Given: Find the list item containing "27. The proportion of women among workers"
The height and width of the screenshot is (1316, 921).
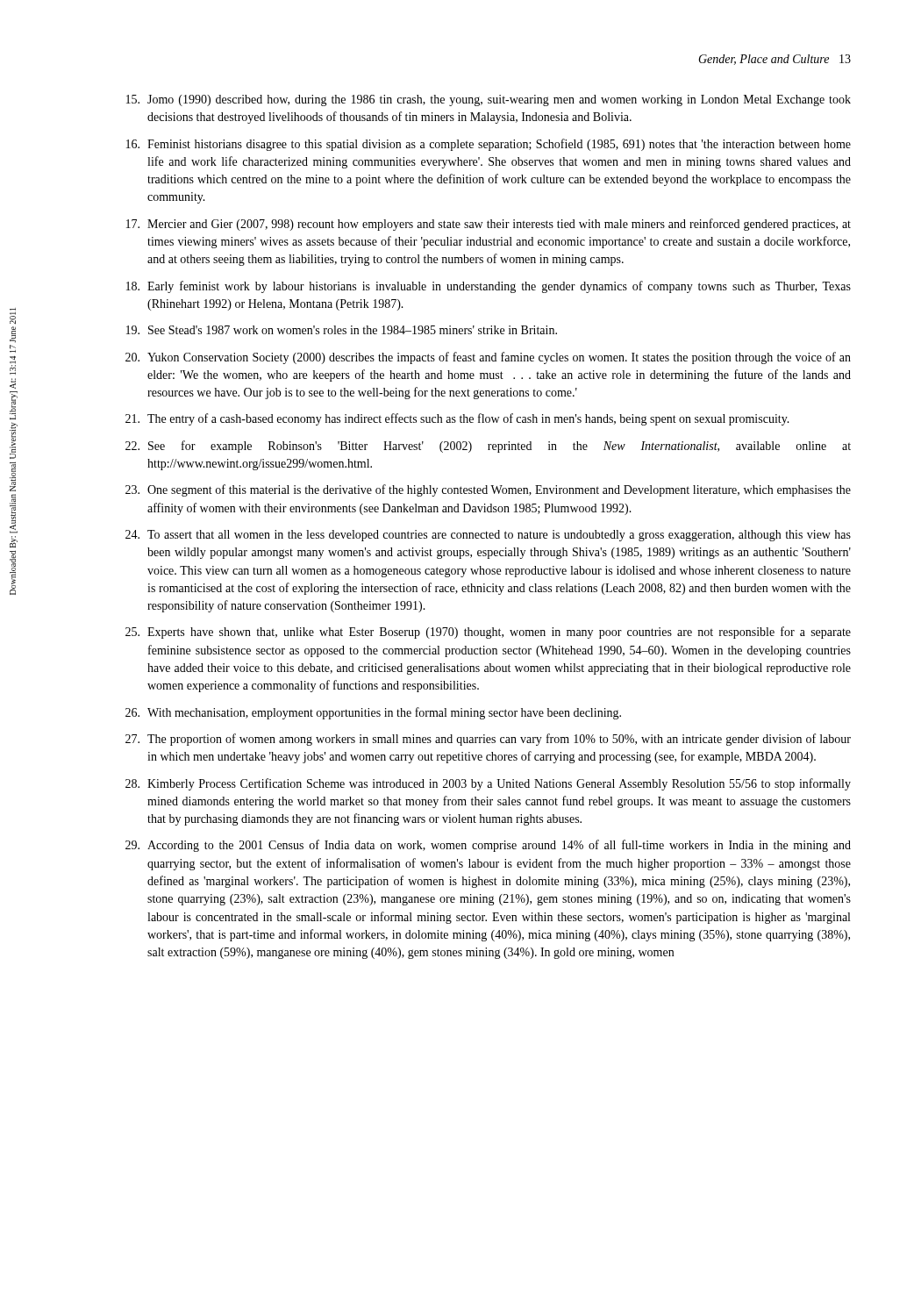Looking at the screenshot, I should 478,749.
